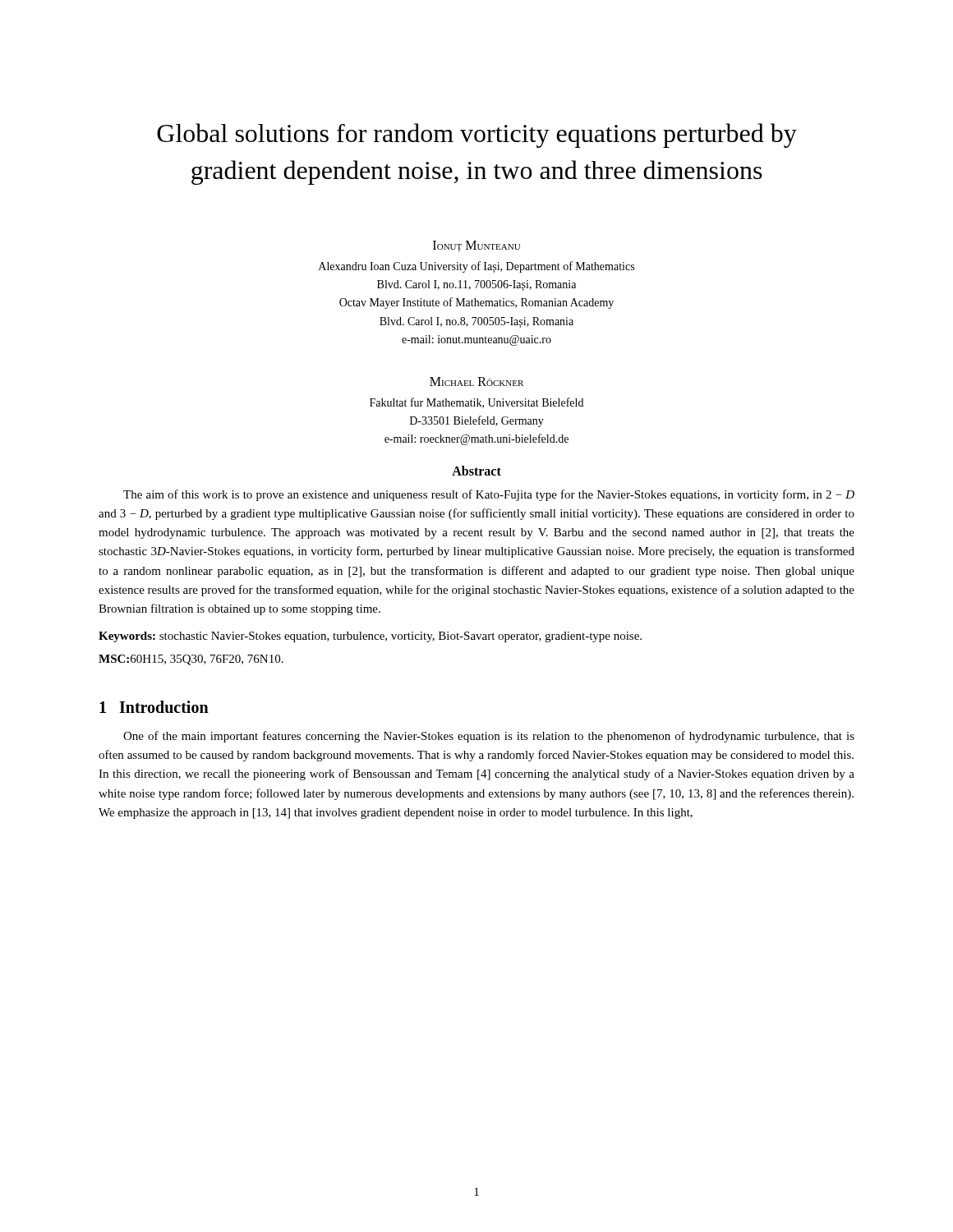Select the element starting "Ionuț Munteanu Alexandru Ioan Cuza University of Iași,"
953x1232 pixels.
coord(476,294)
